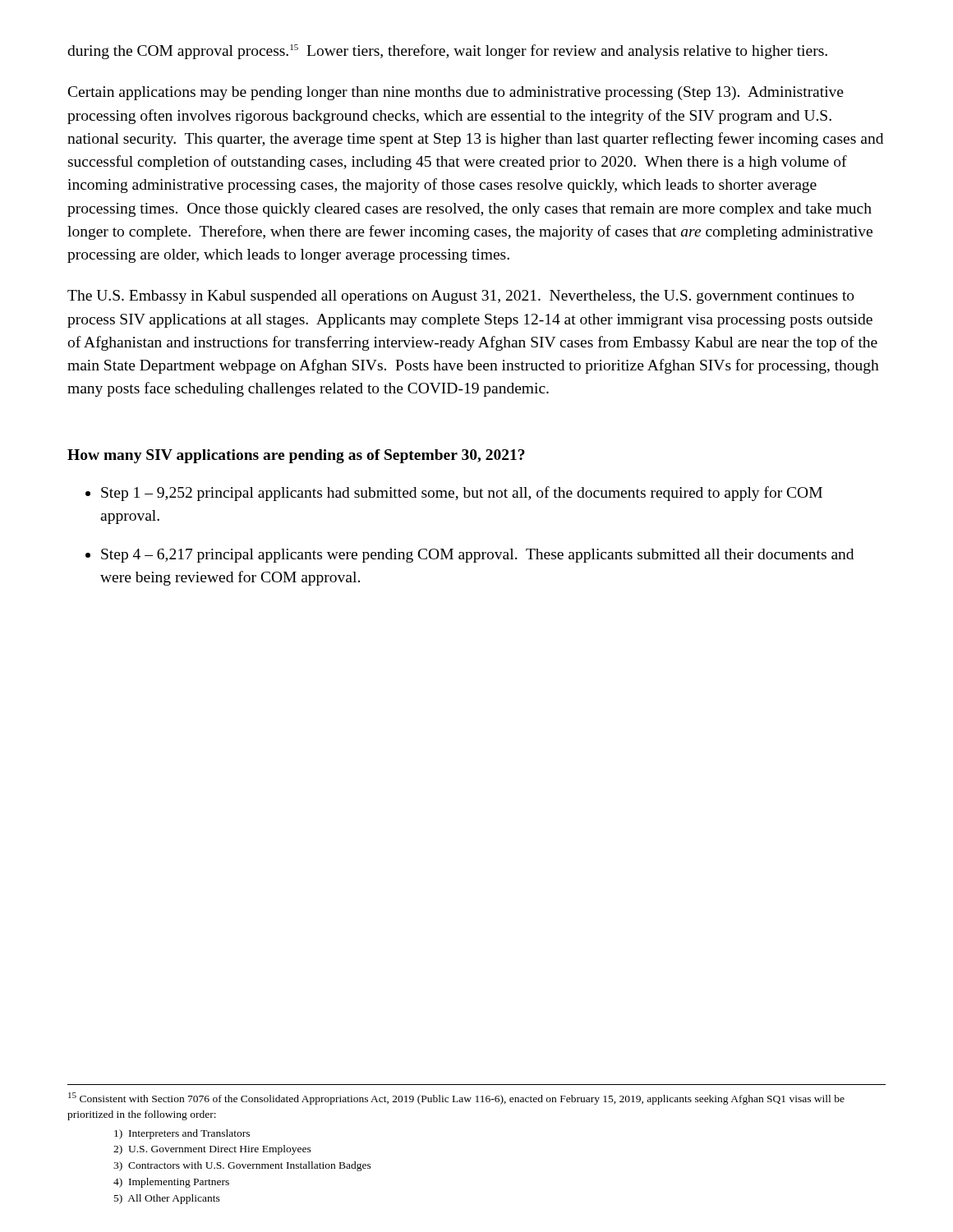The height and width of the screenshot is (1232, 953).
Task: Find the block on this page that starts "Certain applications may be pending"
Action: pyautogui.click(x=475, y=173)
